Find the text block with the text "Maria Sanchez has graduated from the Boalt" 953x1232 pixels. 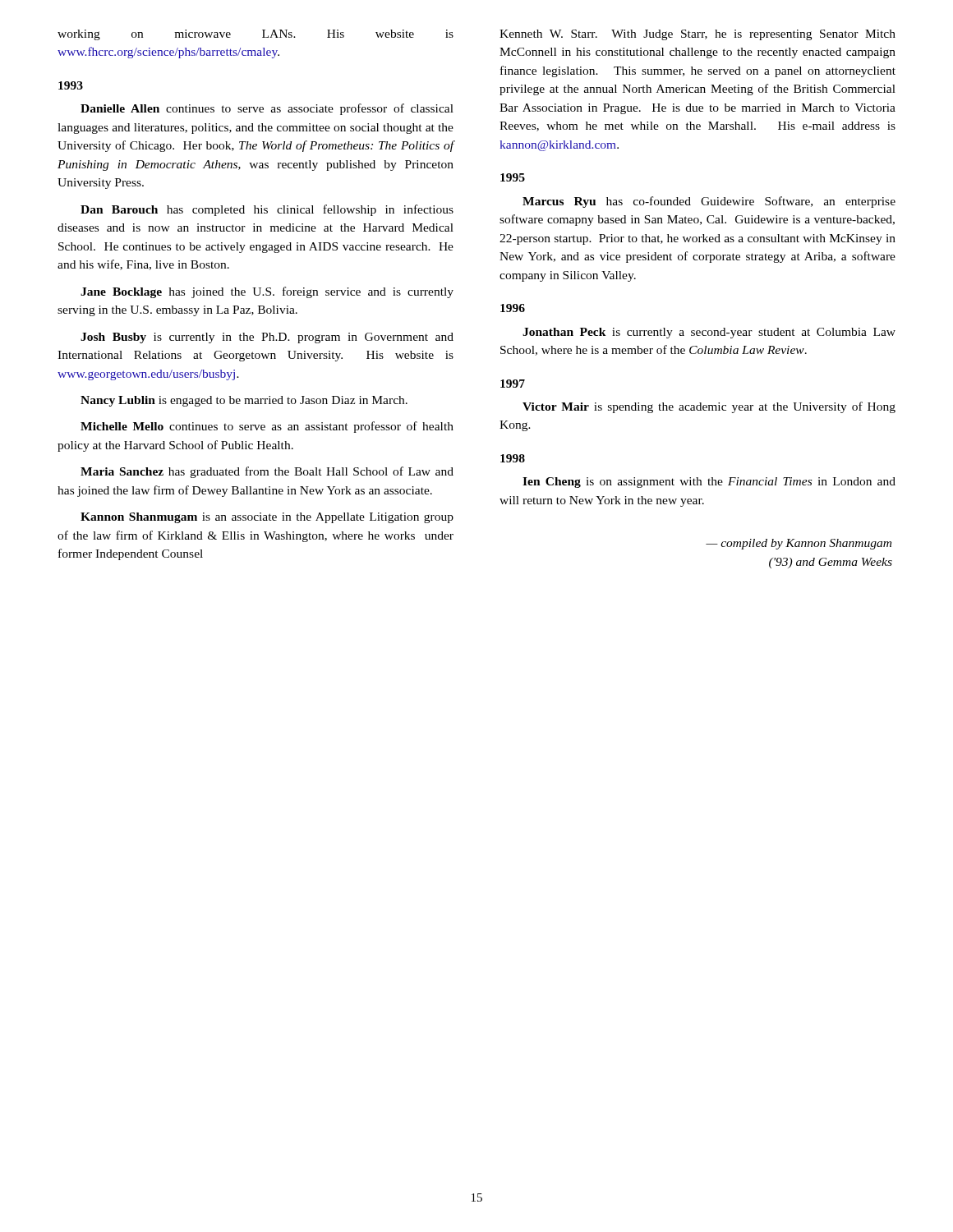click(x=255, y=481)
